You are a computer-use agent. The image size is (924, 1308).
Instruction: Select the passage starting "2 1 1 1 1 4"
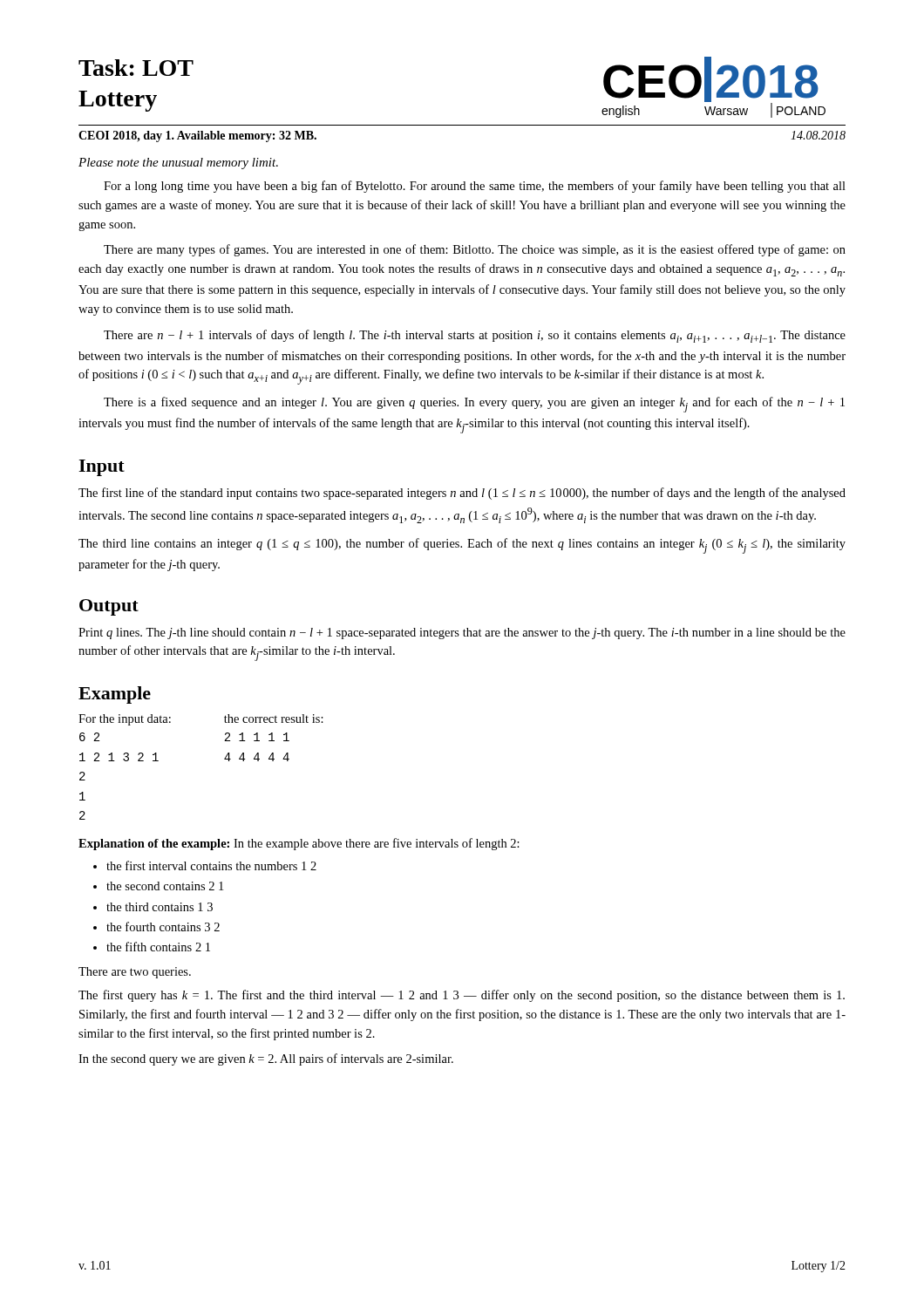click(x=274, y=748)
